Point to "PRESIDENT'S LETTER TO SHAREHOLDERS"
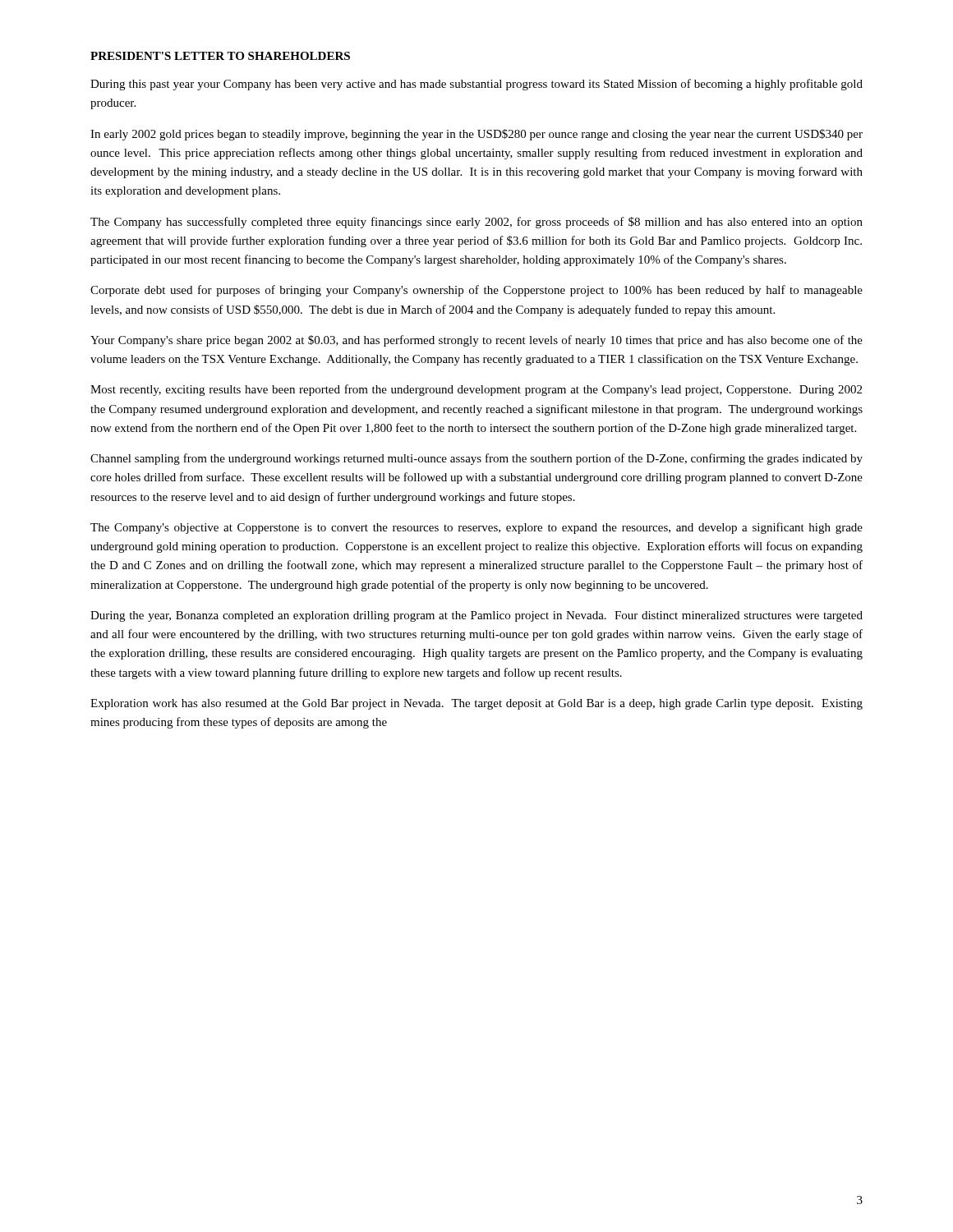953x1232 pixels. click(220, 56)
